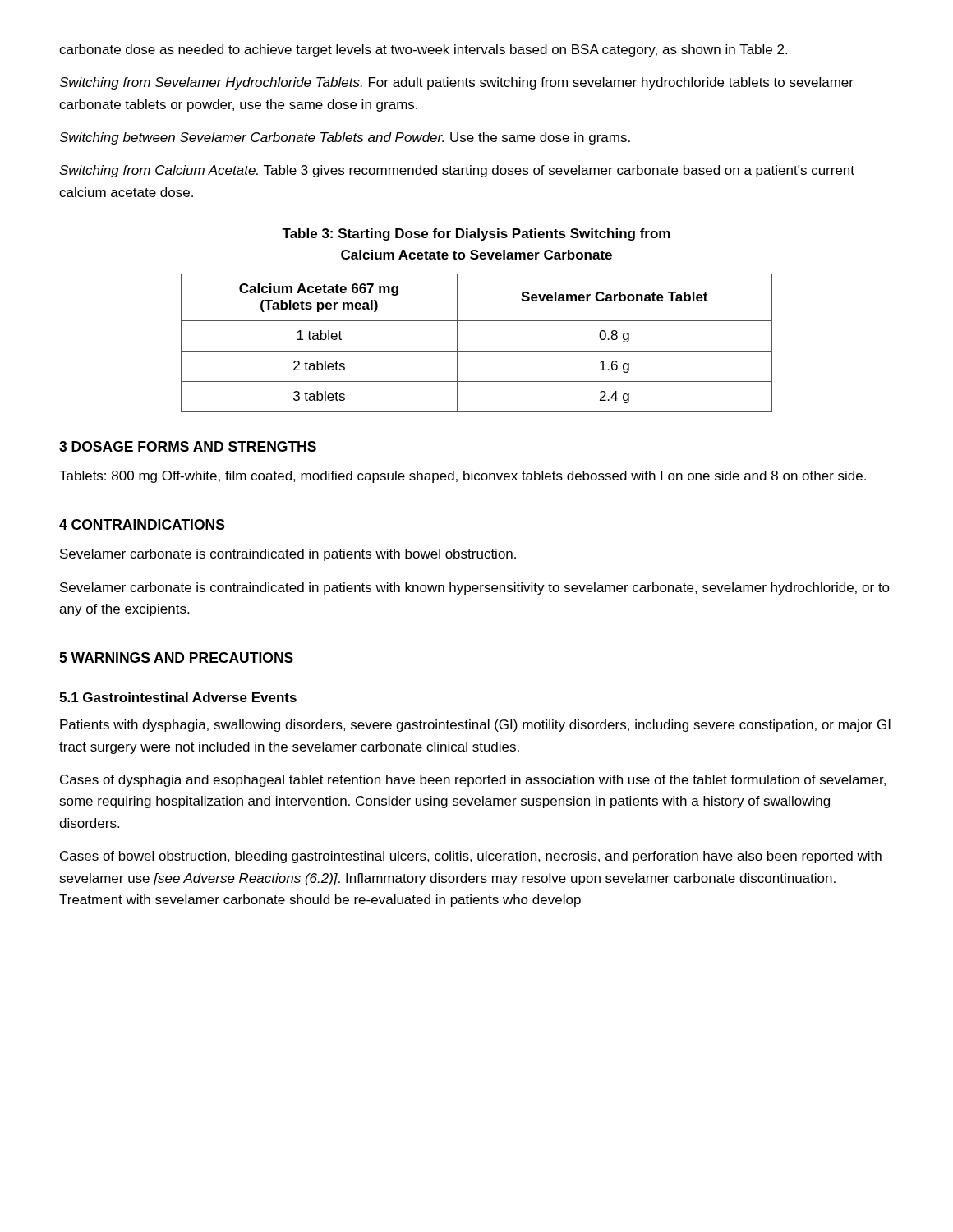Click on the text starting "Tablets: 800 mg"

coord(463,476)
